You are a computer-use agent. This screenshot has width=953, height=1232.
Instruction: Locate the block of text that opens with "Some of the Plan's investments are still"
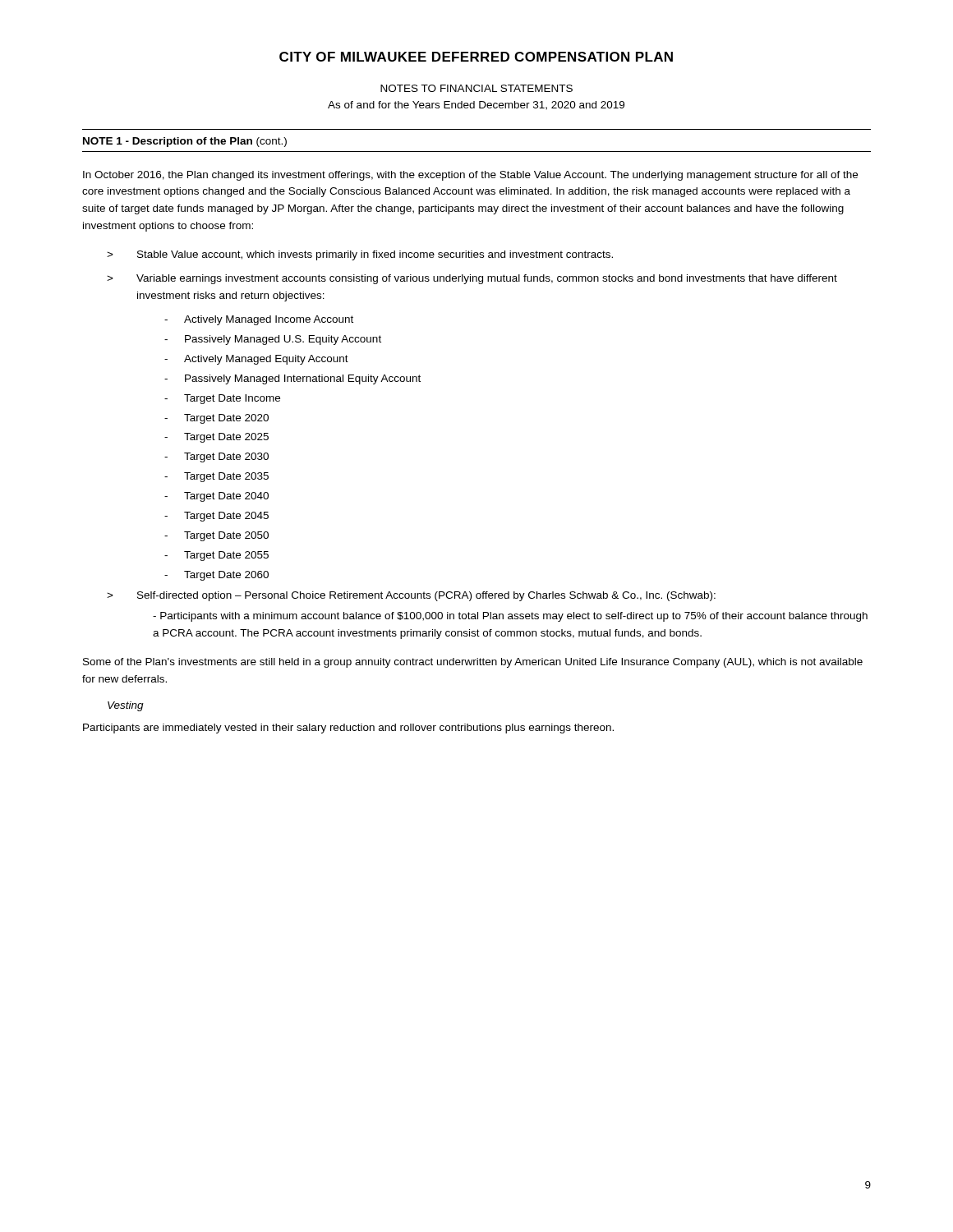[x=473, y=670]
